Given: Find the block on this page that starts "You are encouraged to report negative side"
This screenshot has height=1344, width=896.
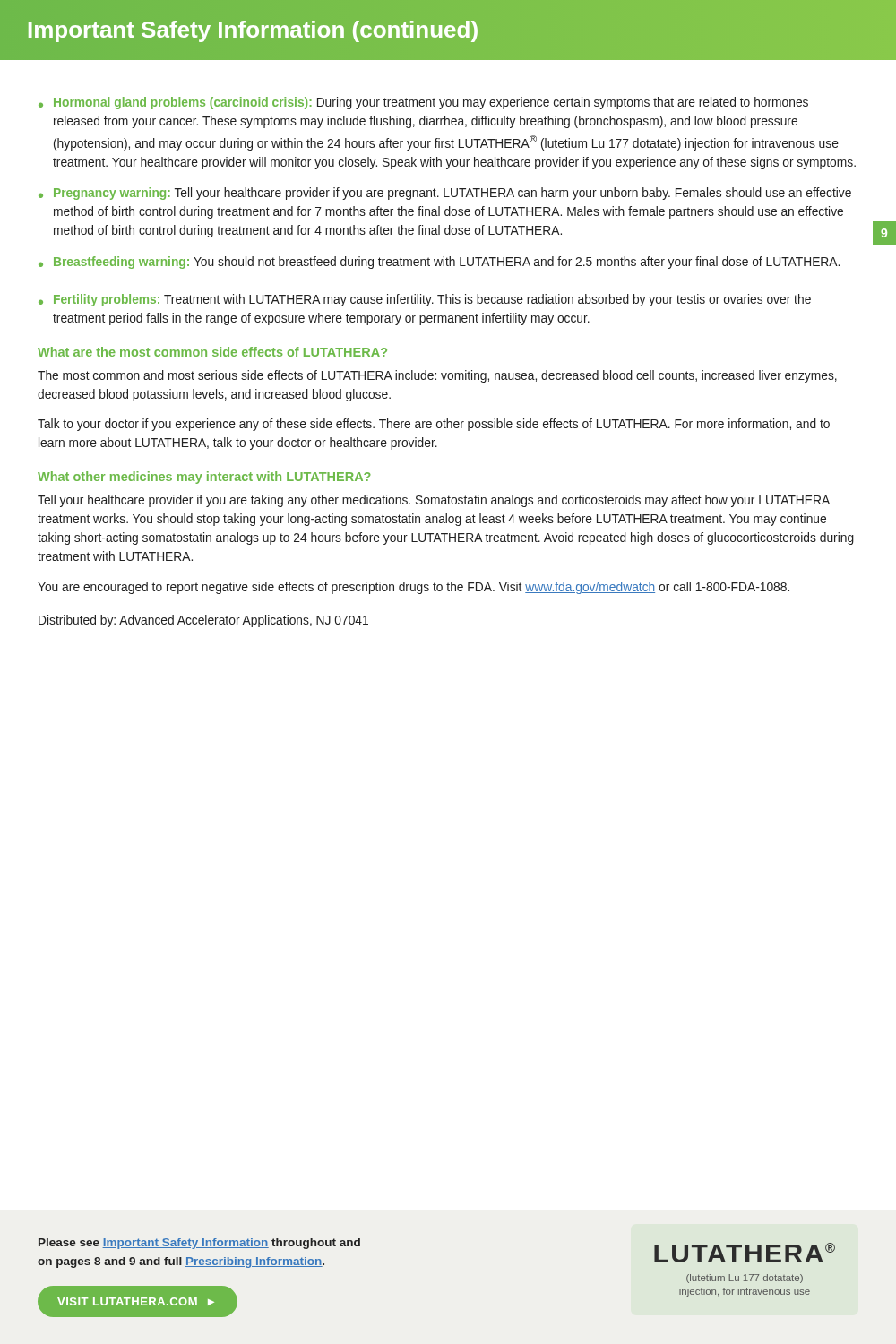Looking at the screenshot, I should [x=414, y=587].
